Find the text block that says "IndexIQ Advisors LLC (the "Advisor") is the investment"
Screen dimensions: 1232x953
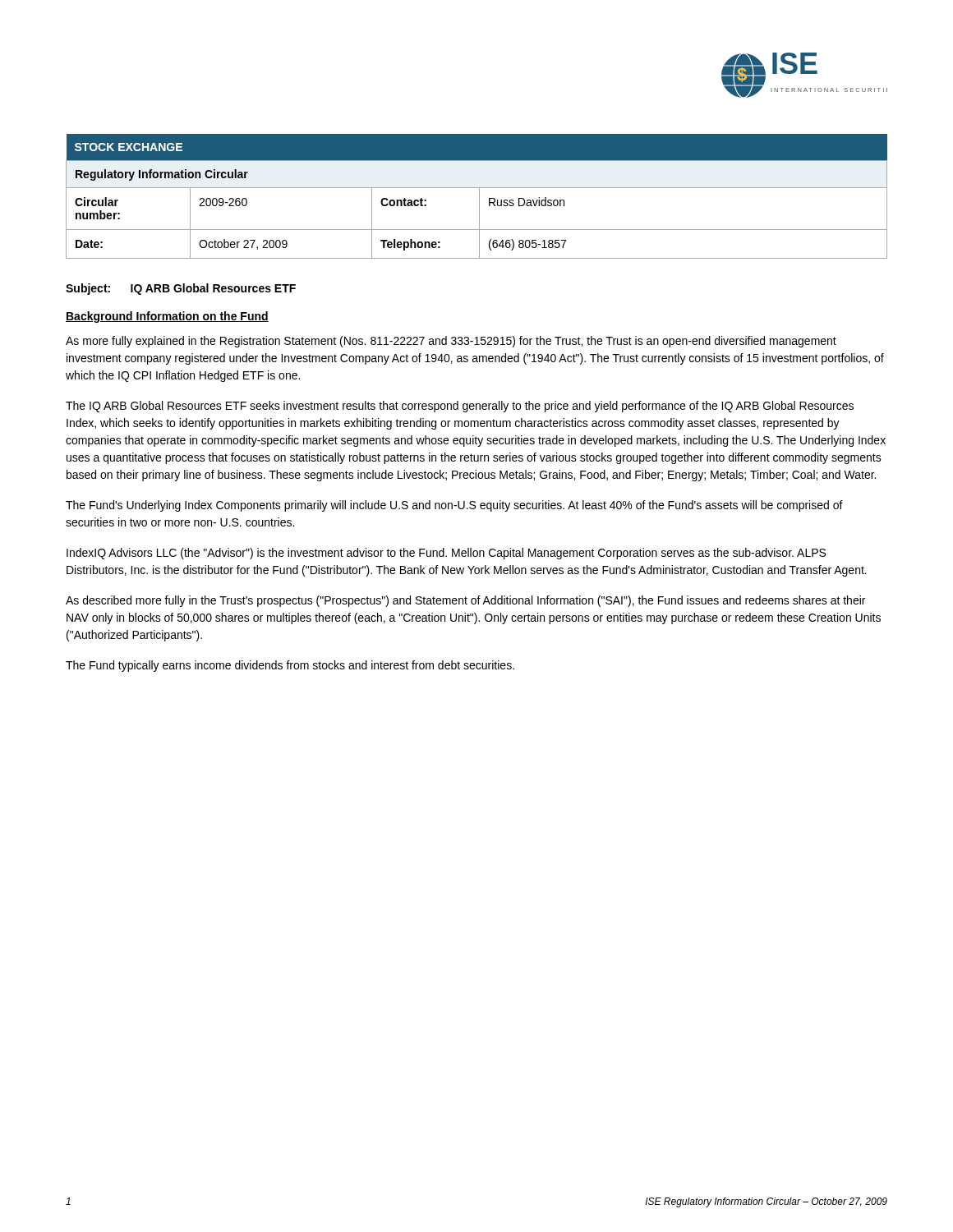tap(467, 561)
